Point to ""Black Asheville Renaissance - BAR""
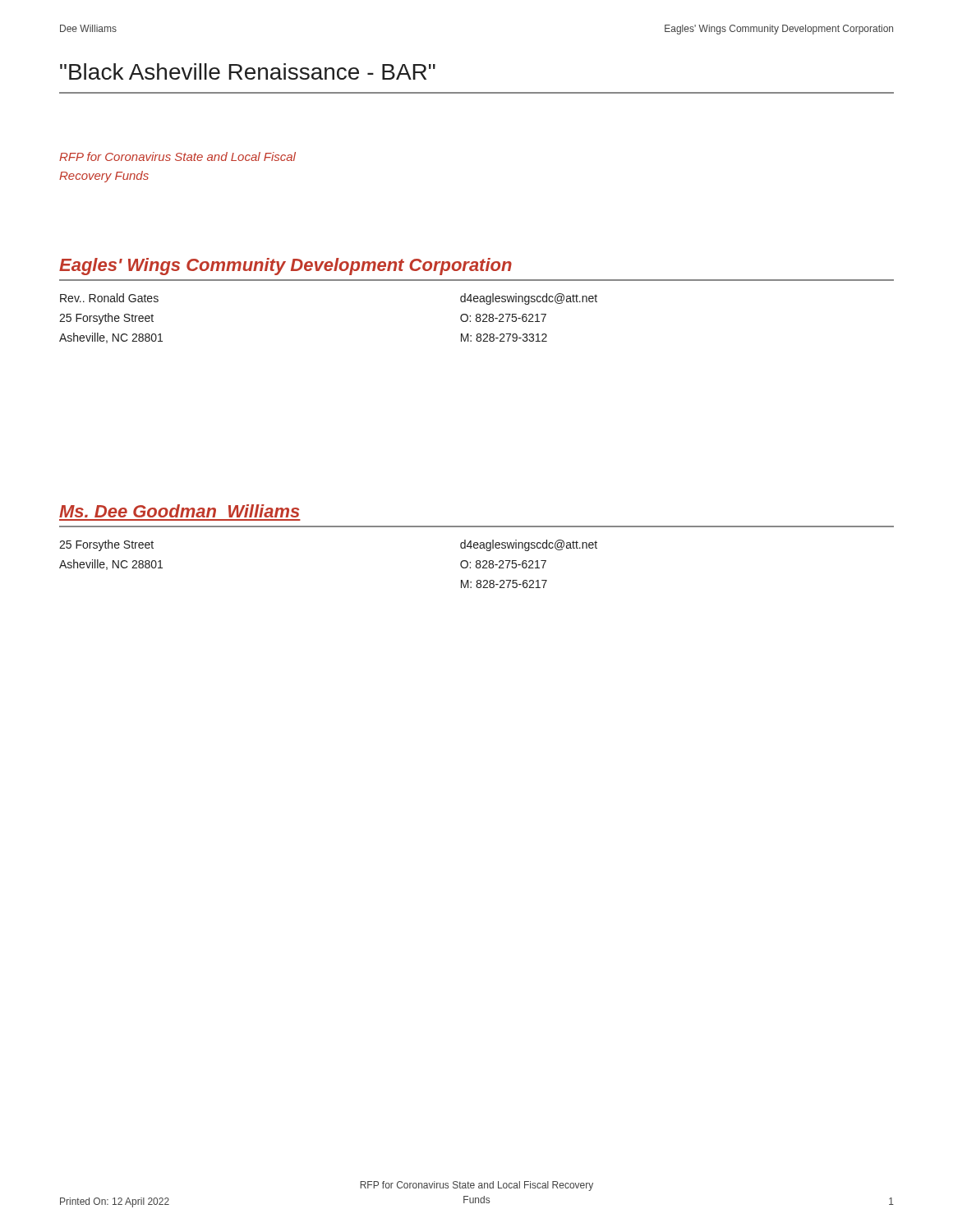The height and width of the screenshot is (1232, 953). [248, 71]
